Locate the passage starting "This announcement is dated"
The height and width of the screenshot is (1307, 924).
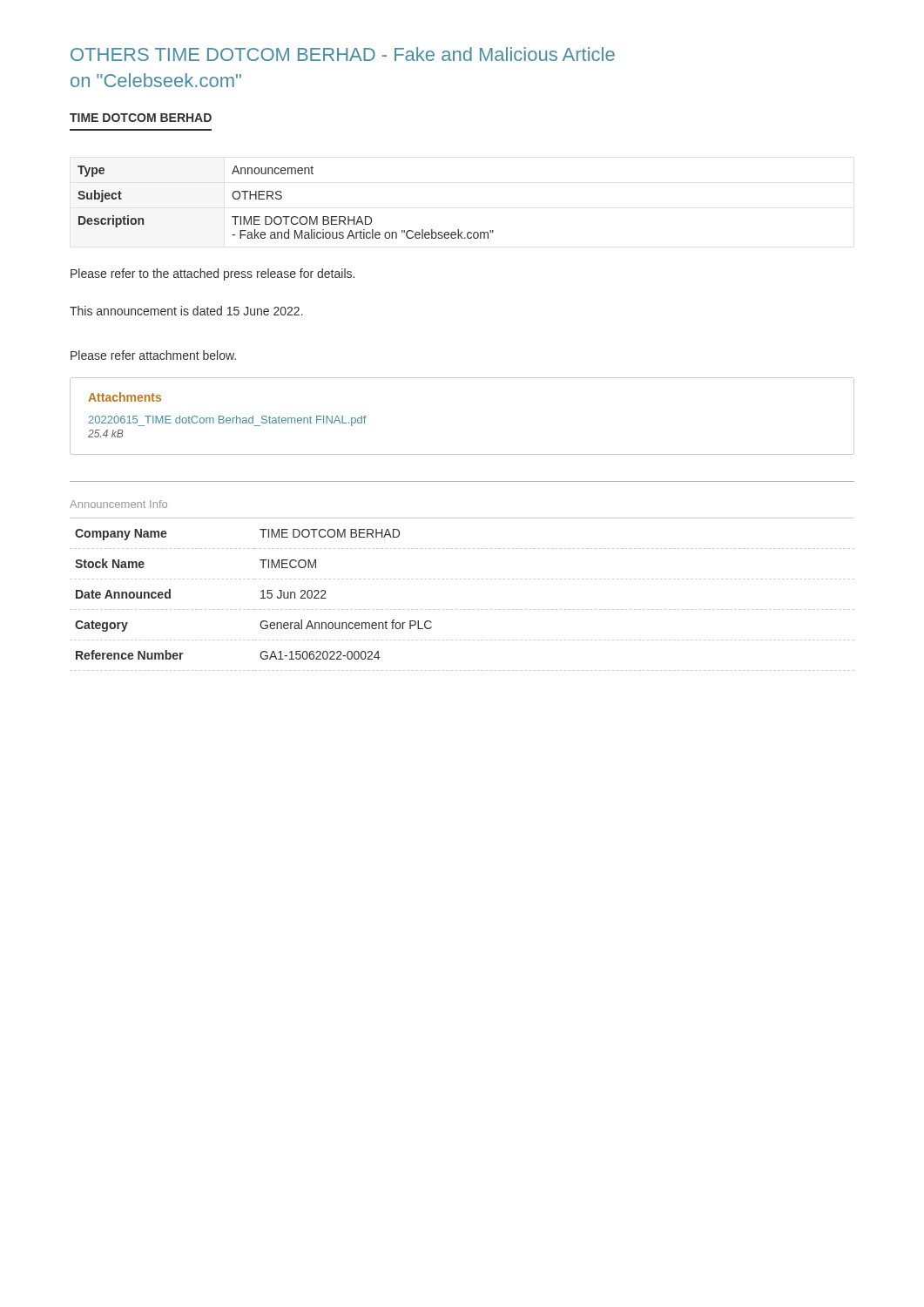tap(186, 311)
